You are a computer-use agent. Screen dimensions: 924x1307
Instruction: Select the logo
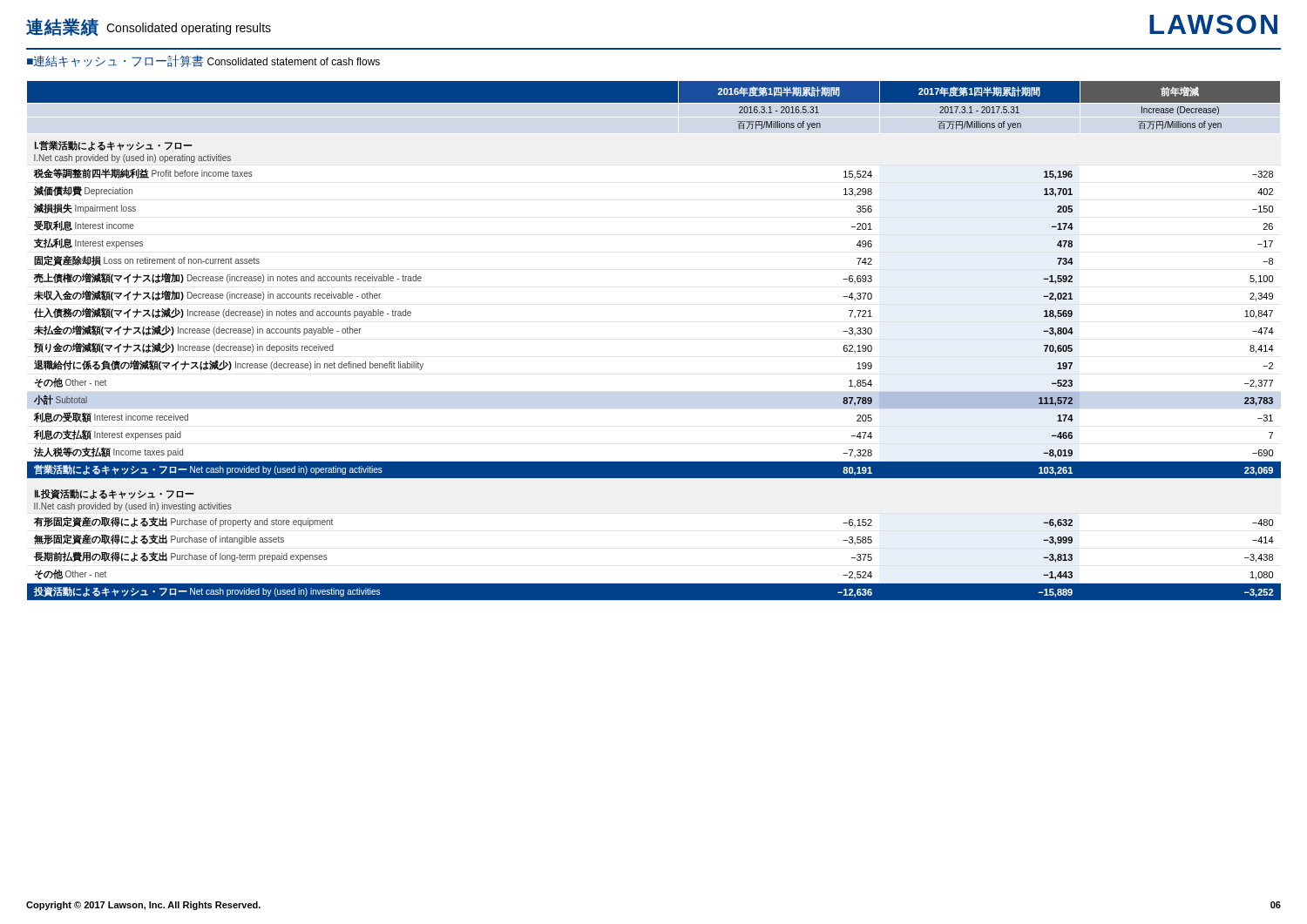tap(1214, 25)
